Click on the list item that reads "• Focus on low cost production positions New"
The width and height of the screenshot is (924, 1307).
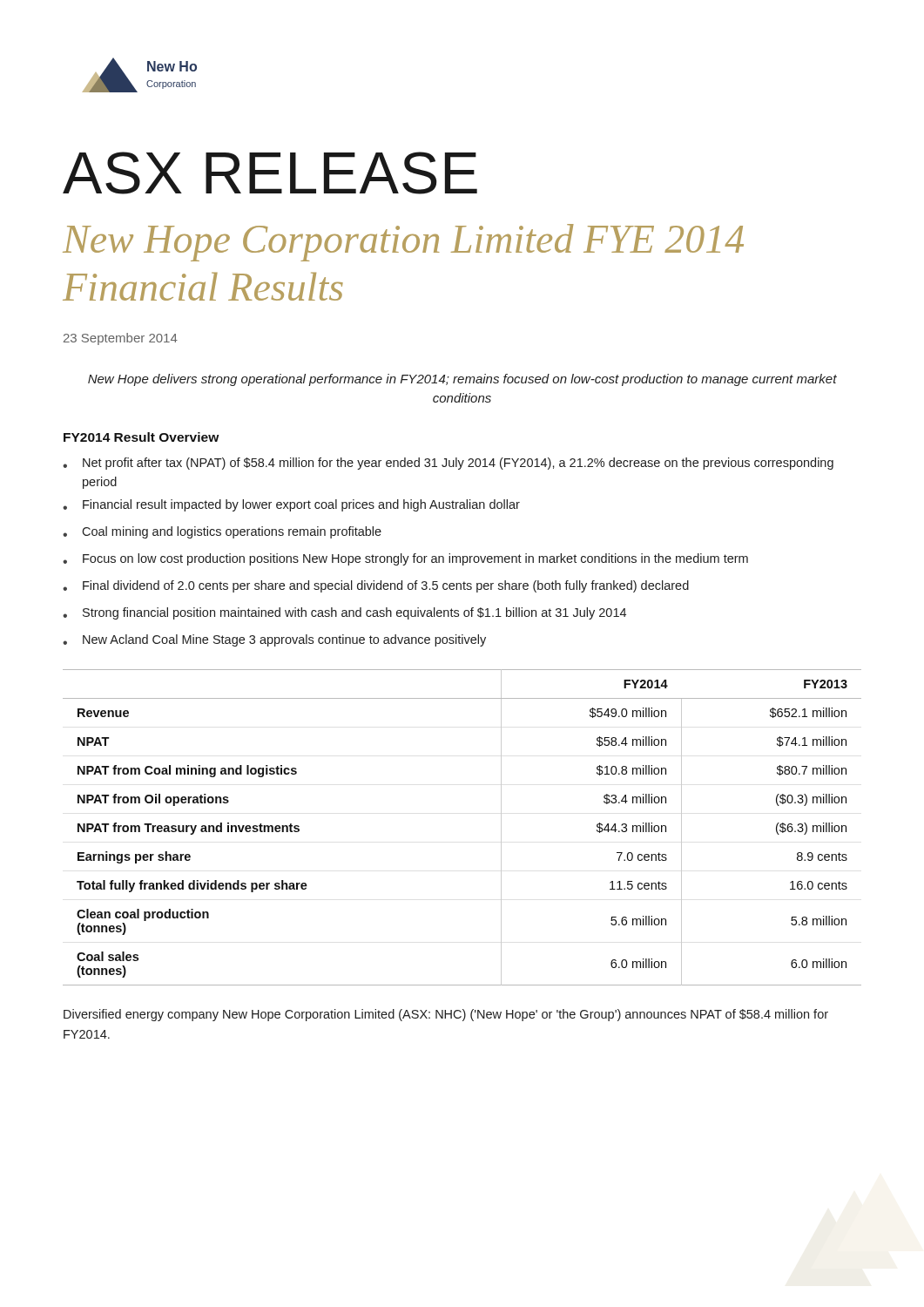pos(462,561)
